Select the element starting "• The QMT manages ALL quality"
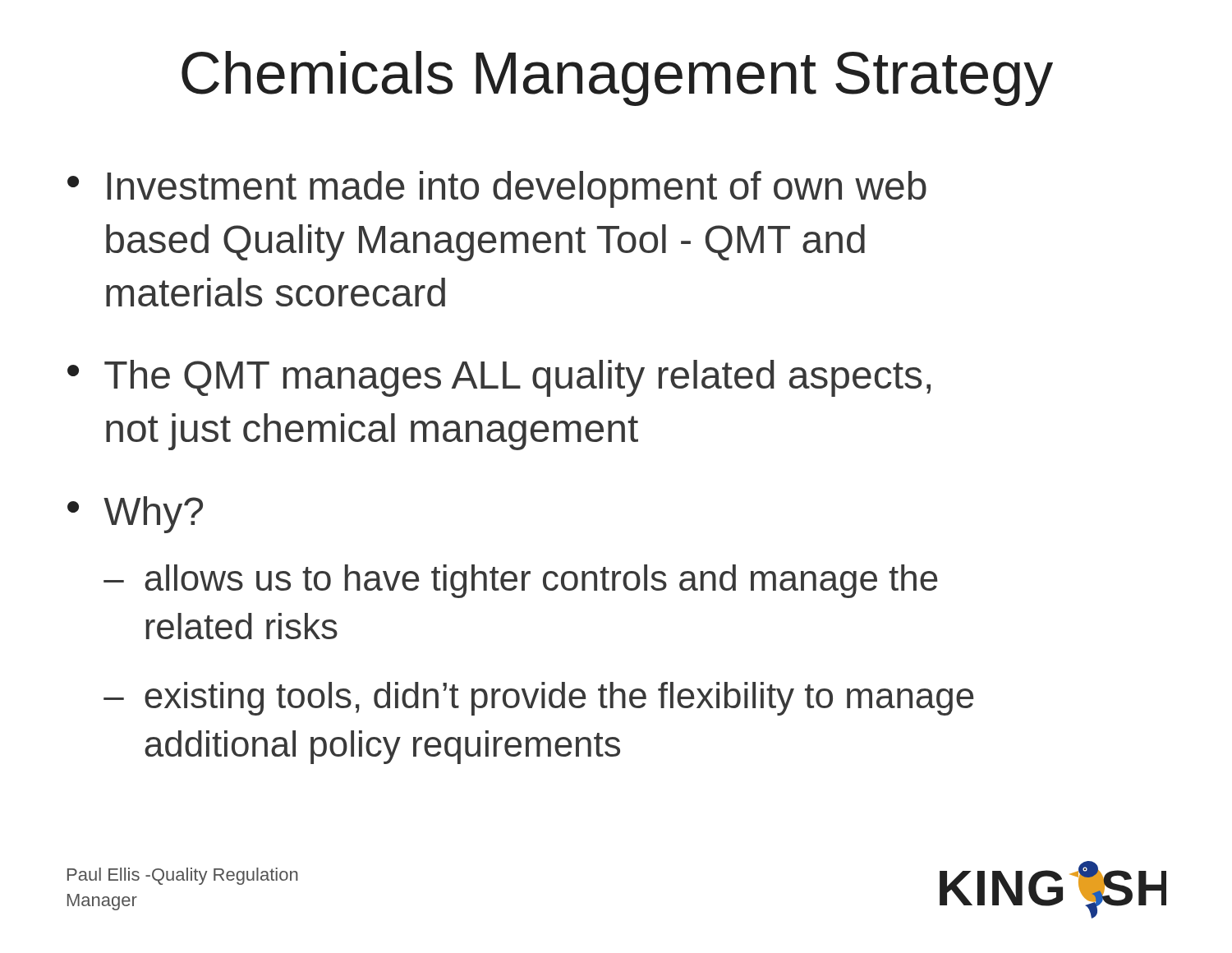The width and height of the screenshot is (1232, 953). pyautogui.click(x=500, y=403)
